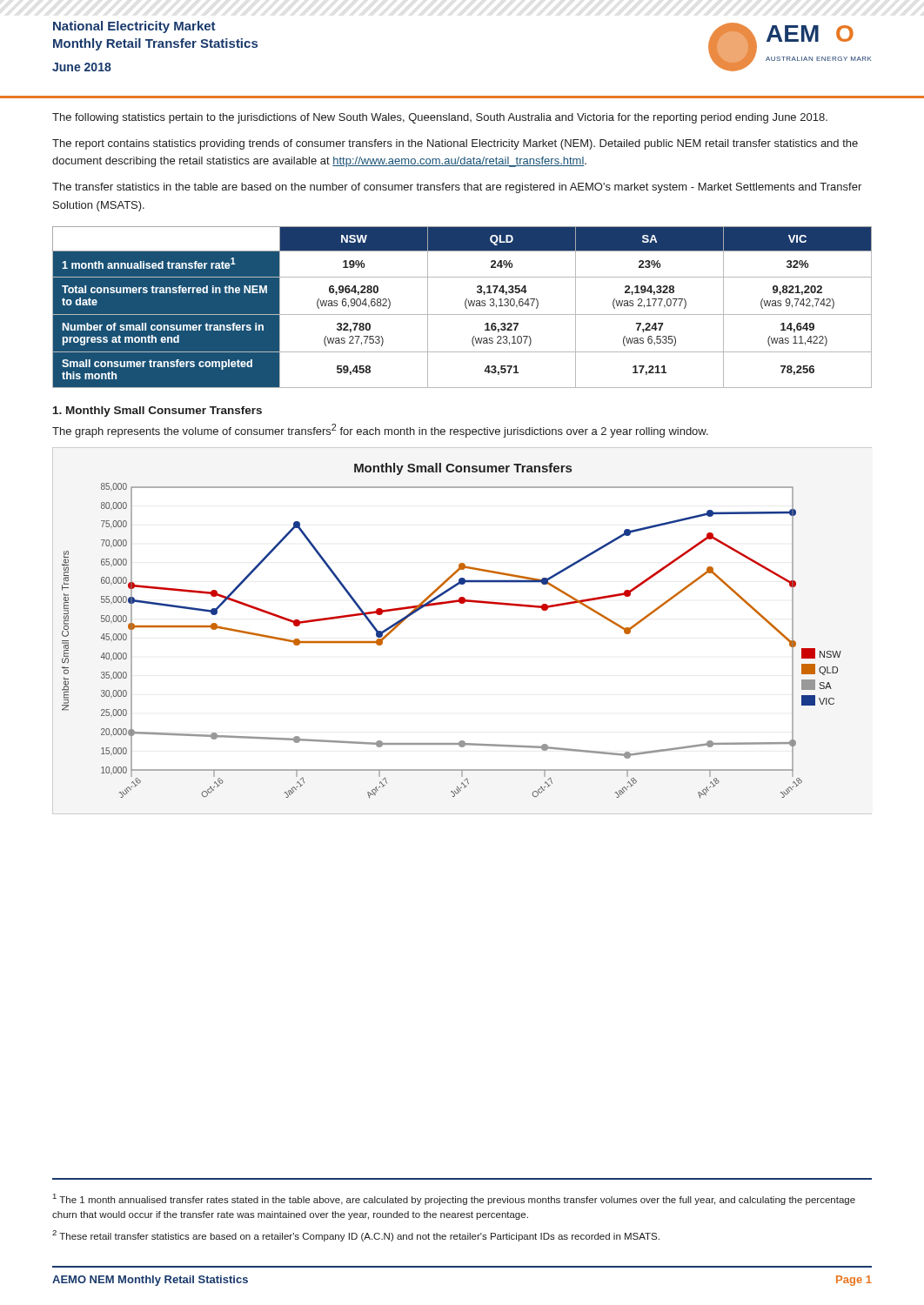Image resolution: width=924 pixels, height=1305 pixels.
Task: Find the passage starting "1. Monthly Small Consumer Transfers"
Action: tap(157, 410)
